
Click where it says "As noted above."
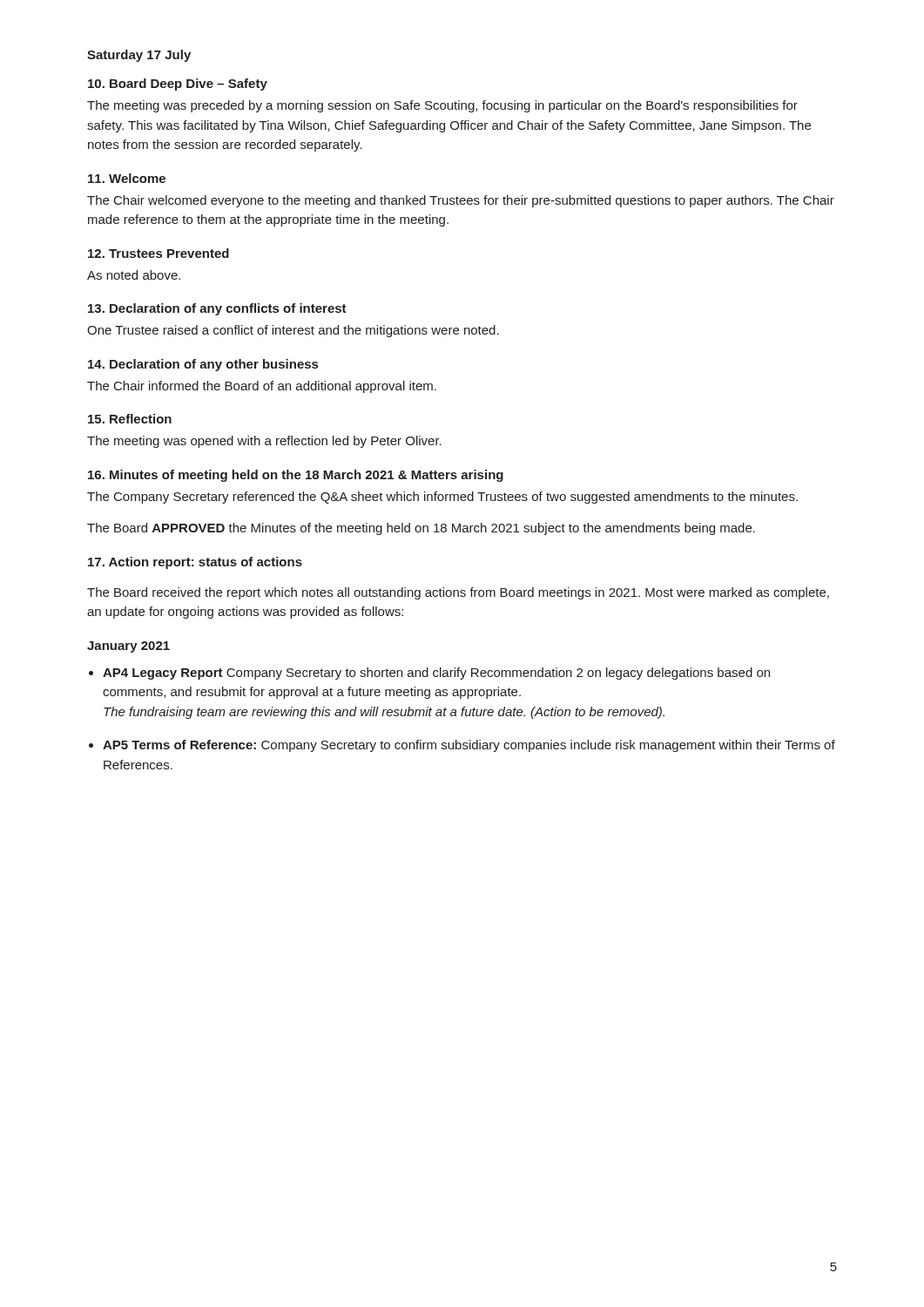pos(134,274)
